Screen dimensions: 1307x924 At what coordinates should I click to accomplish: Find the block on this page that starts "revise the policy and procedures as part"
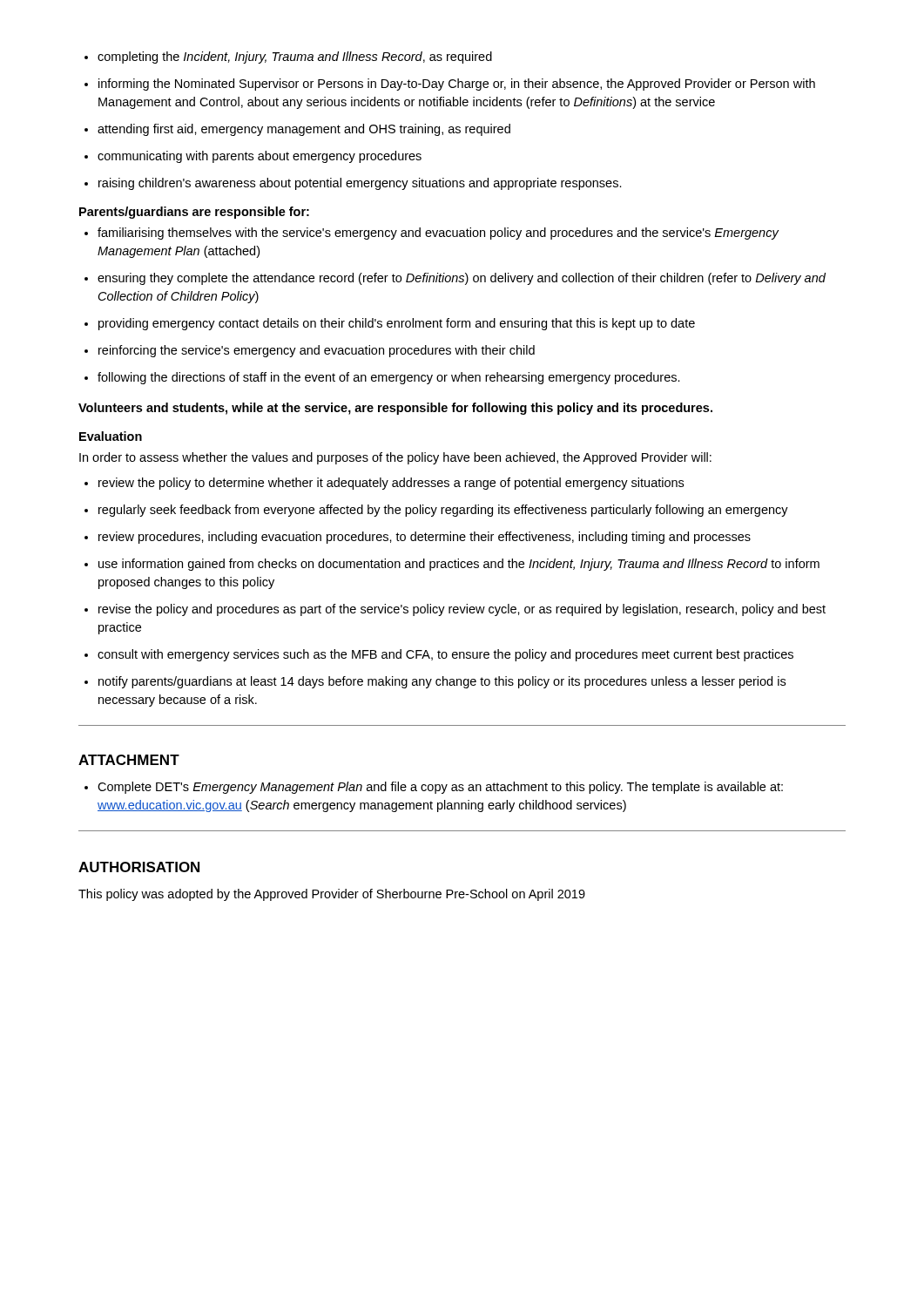click(x=462, y=618)
